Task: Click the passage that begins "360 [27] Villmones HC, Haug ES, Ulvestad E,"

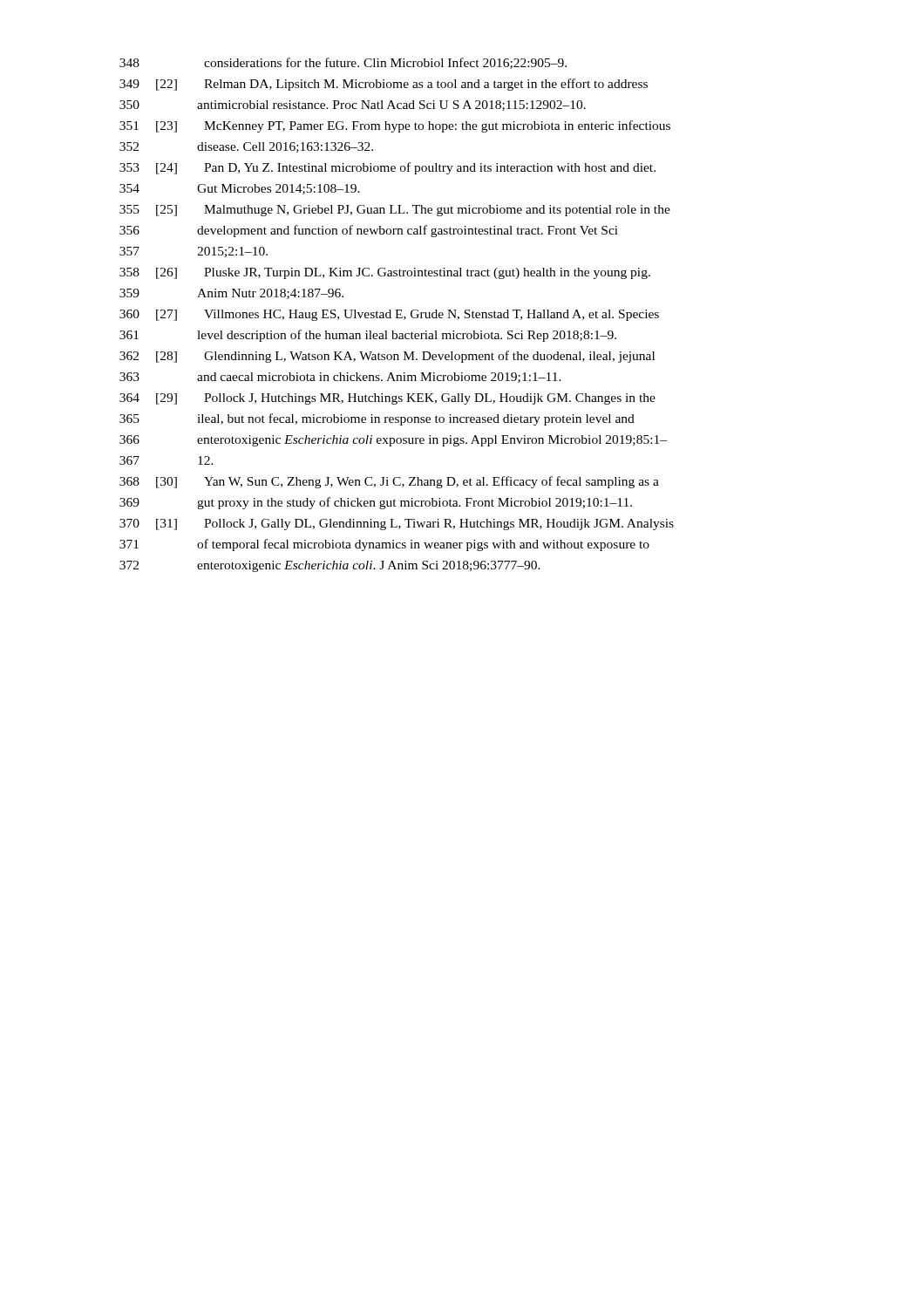Action: coord(471,314)
